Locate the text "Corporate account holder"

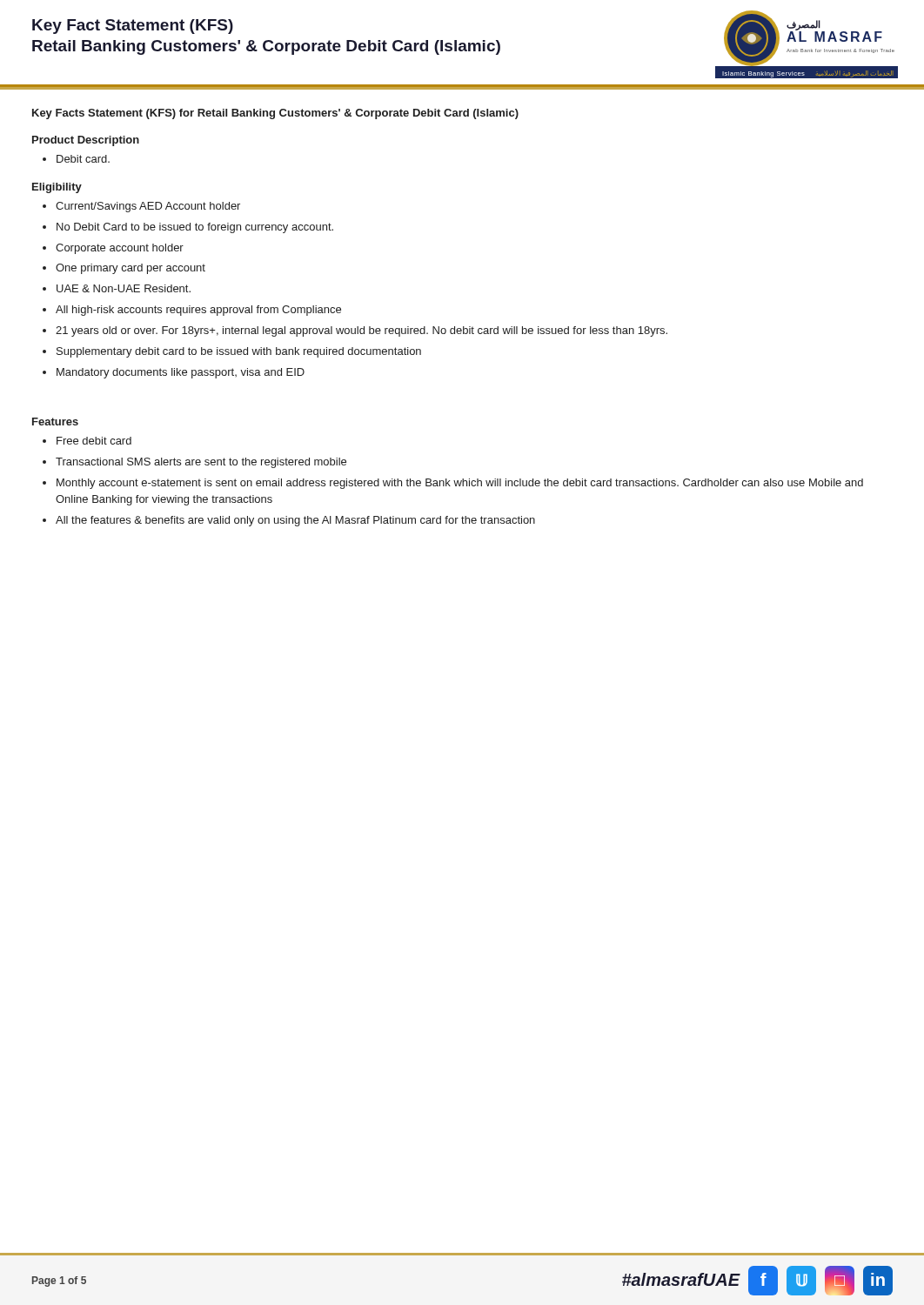coord(120,247)
